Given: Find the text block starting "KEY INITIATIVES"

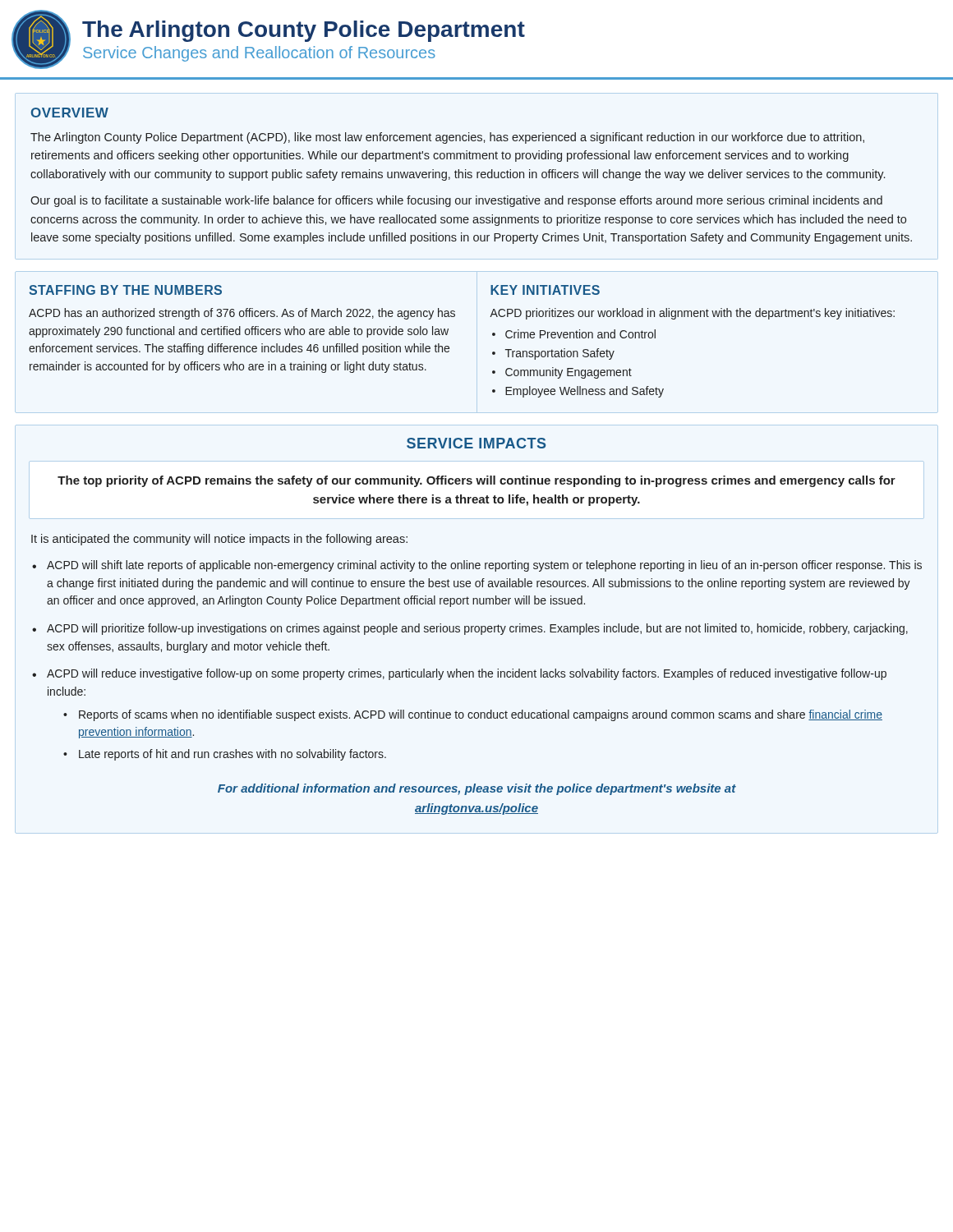Looking at the screenshot, I should pos(545,290).
